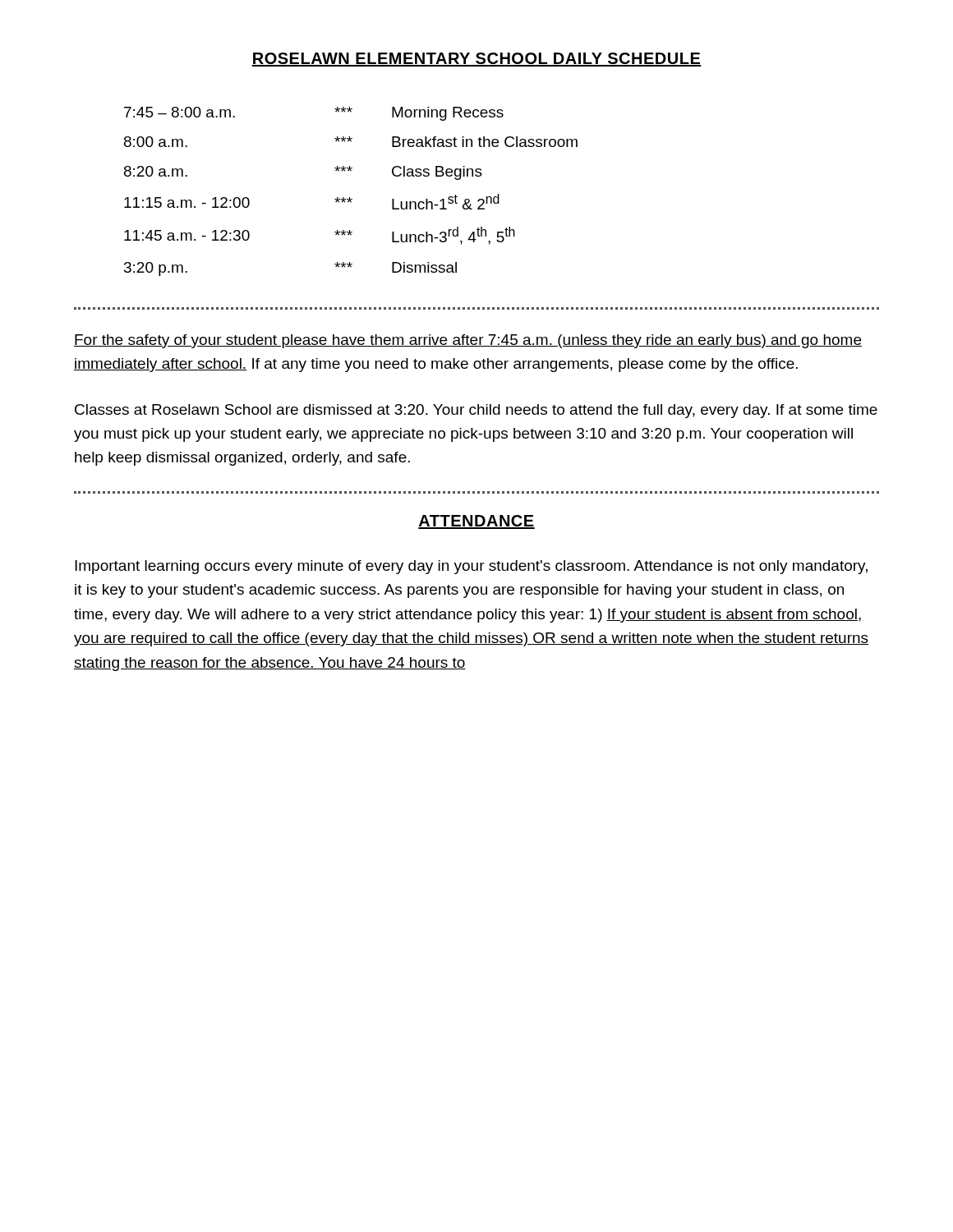Viewport: 953px width, 1232px height.
Task: Click on the title containing "ROSELAWN ELEMENTARY SCHOOL DAILY SCHEDULE"
Action: pos(476,58)
